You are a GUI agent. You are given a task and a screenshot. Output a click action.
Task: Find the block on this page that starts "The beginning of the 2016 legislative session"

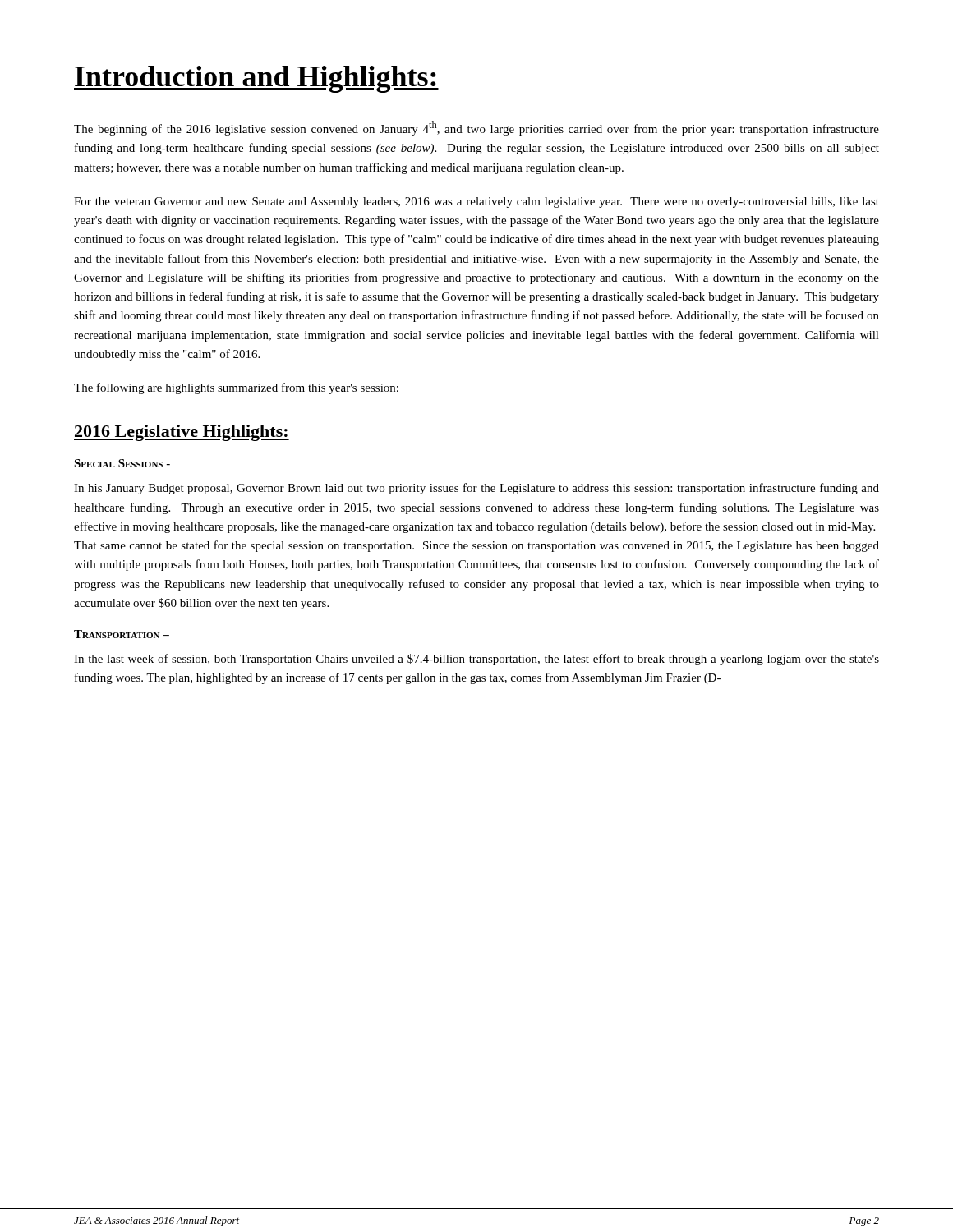pyautogui.click(x=476, y=147)
